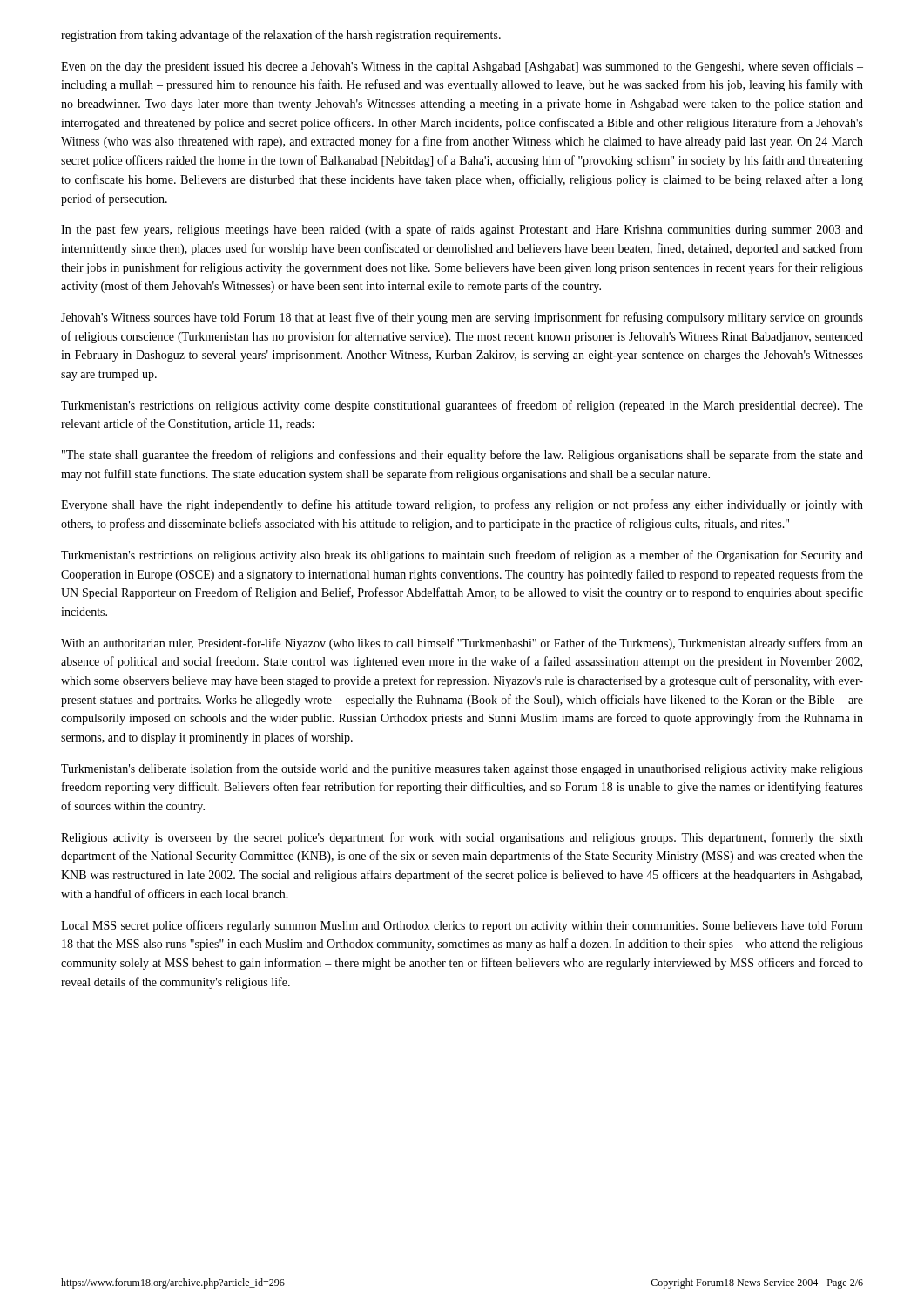
Task: Navigate to the element starting "registration from taking advantage of the"
Action: click(281, 35)
